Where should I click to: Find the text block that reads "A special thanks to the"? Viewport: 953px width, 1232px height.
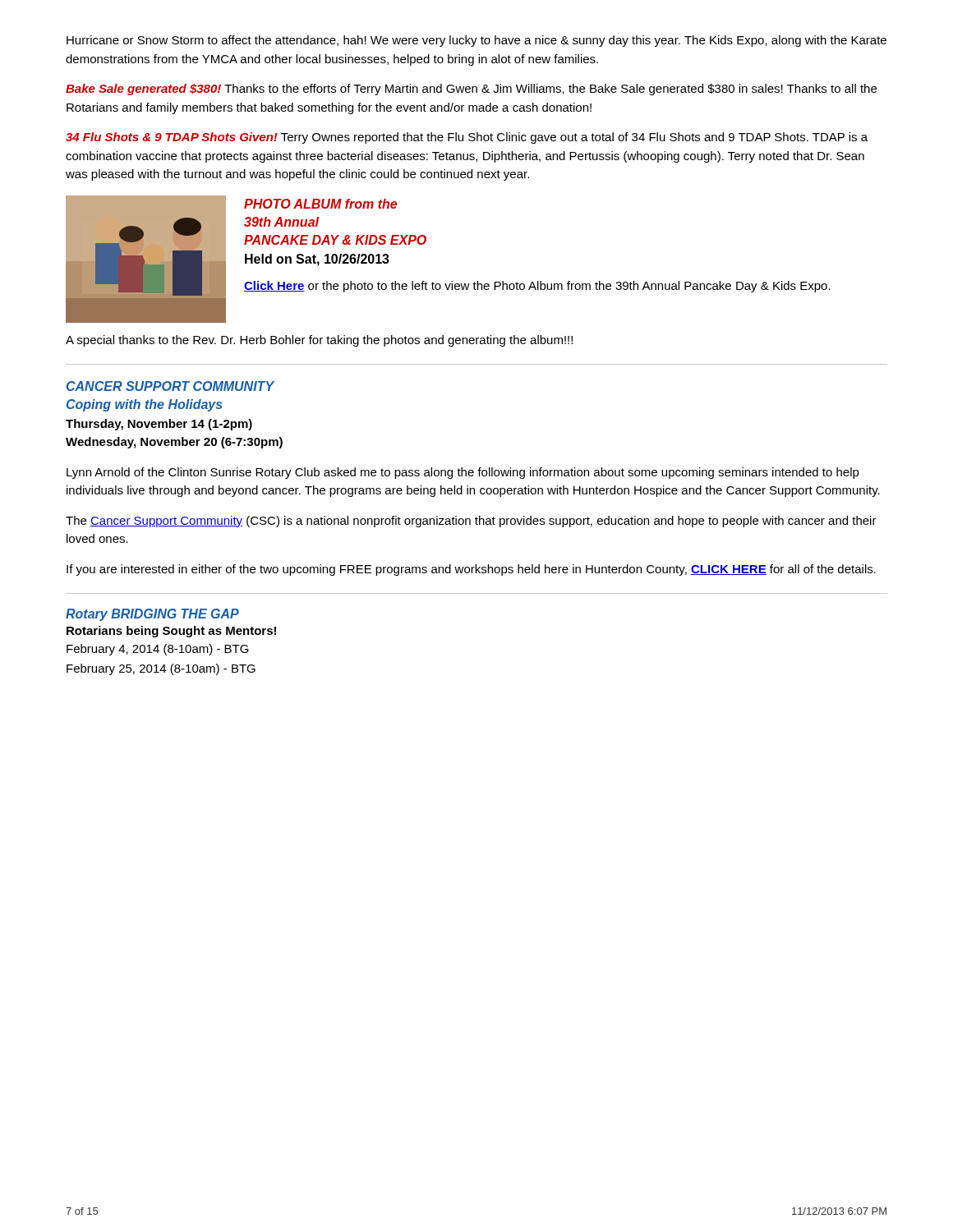(320, 339)
